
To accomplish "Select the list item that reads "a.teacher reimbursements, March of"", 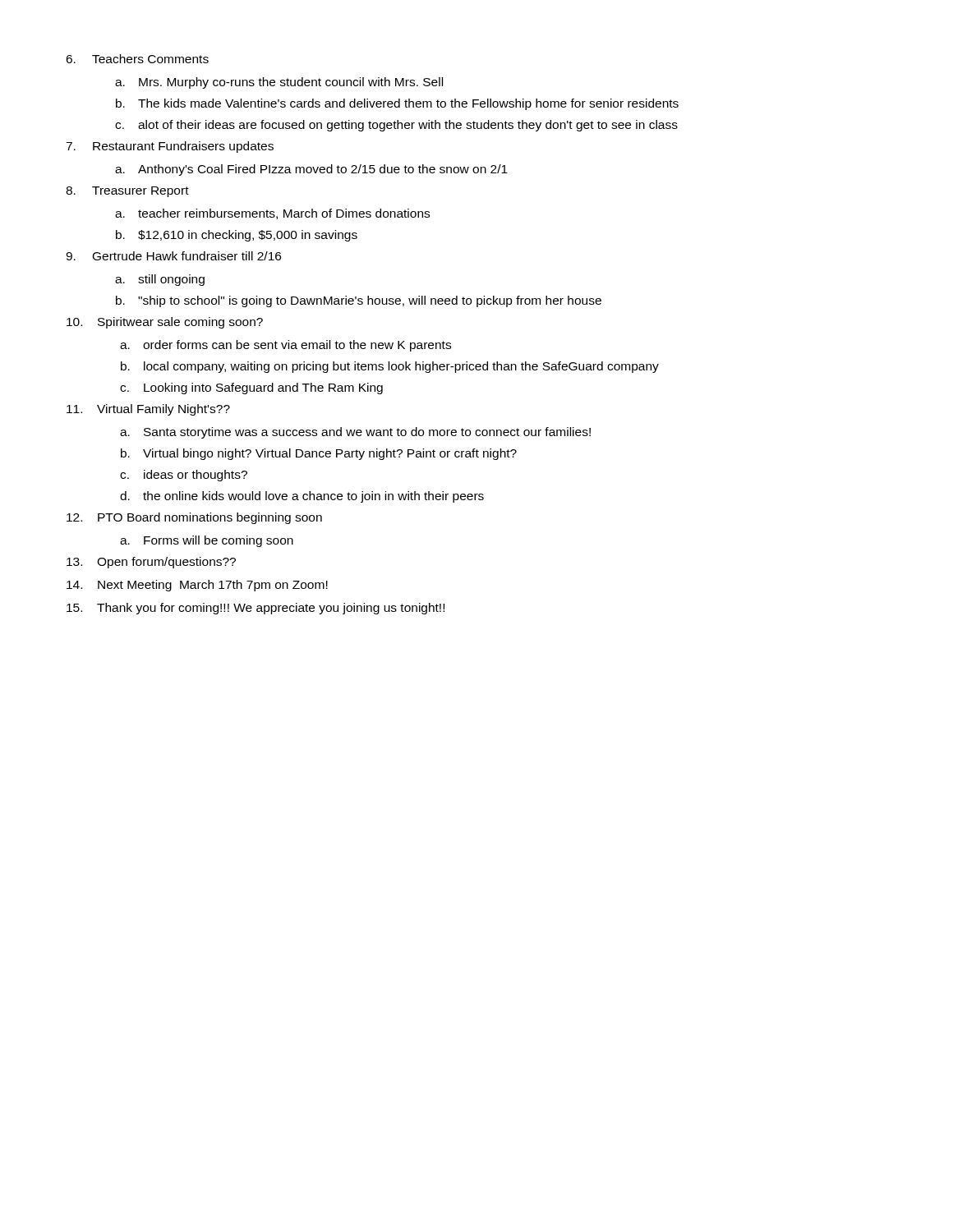I will coord(273,214).
